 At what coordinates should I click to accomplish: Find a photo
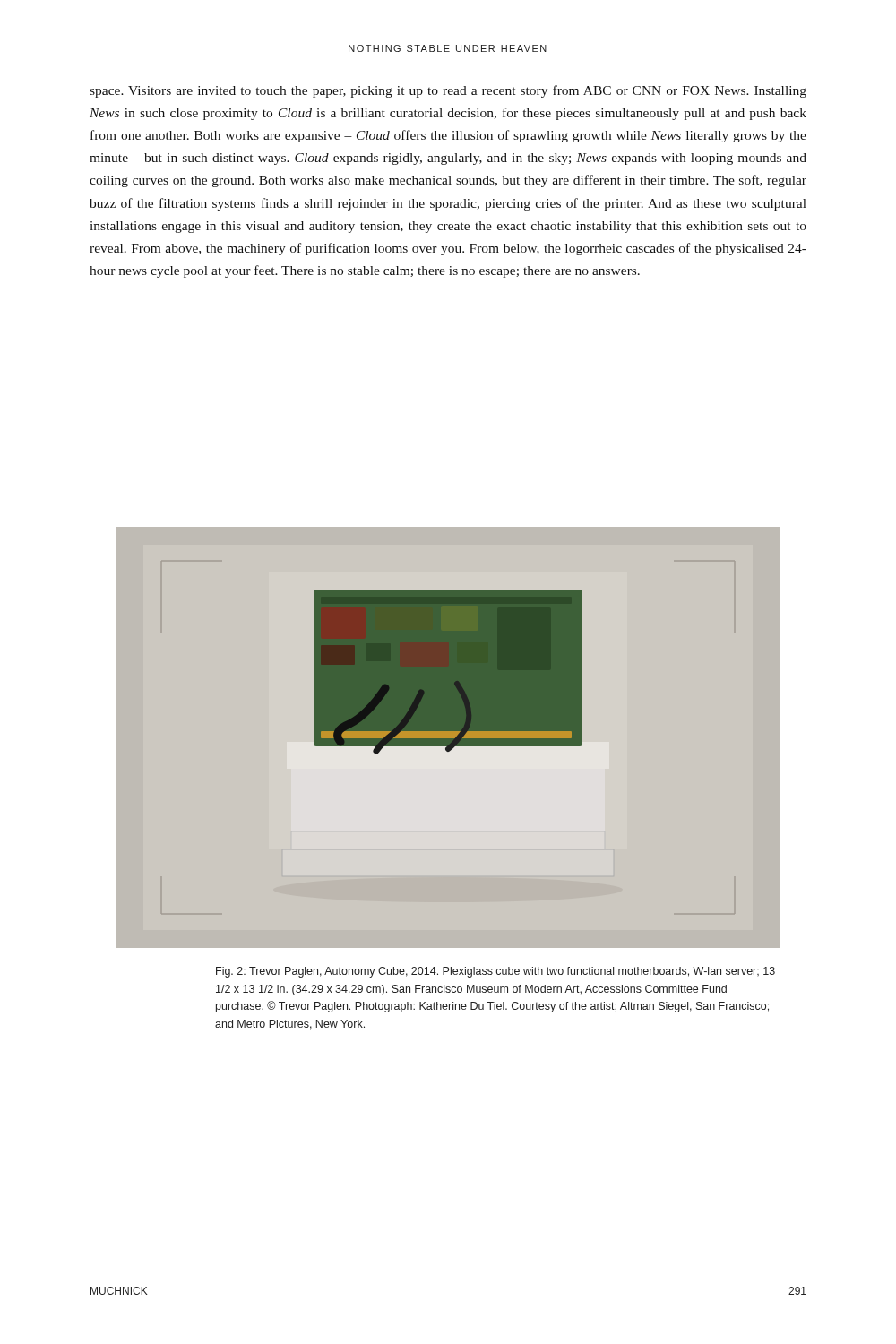(x=448, y=739)
